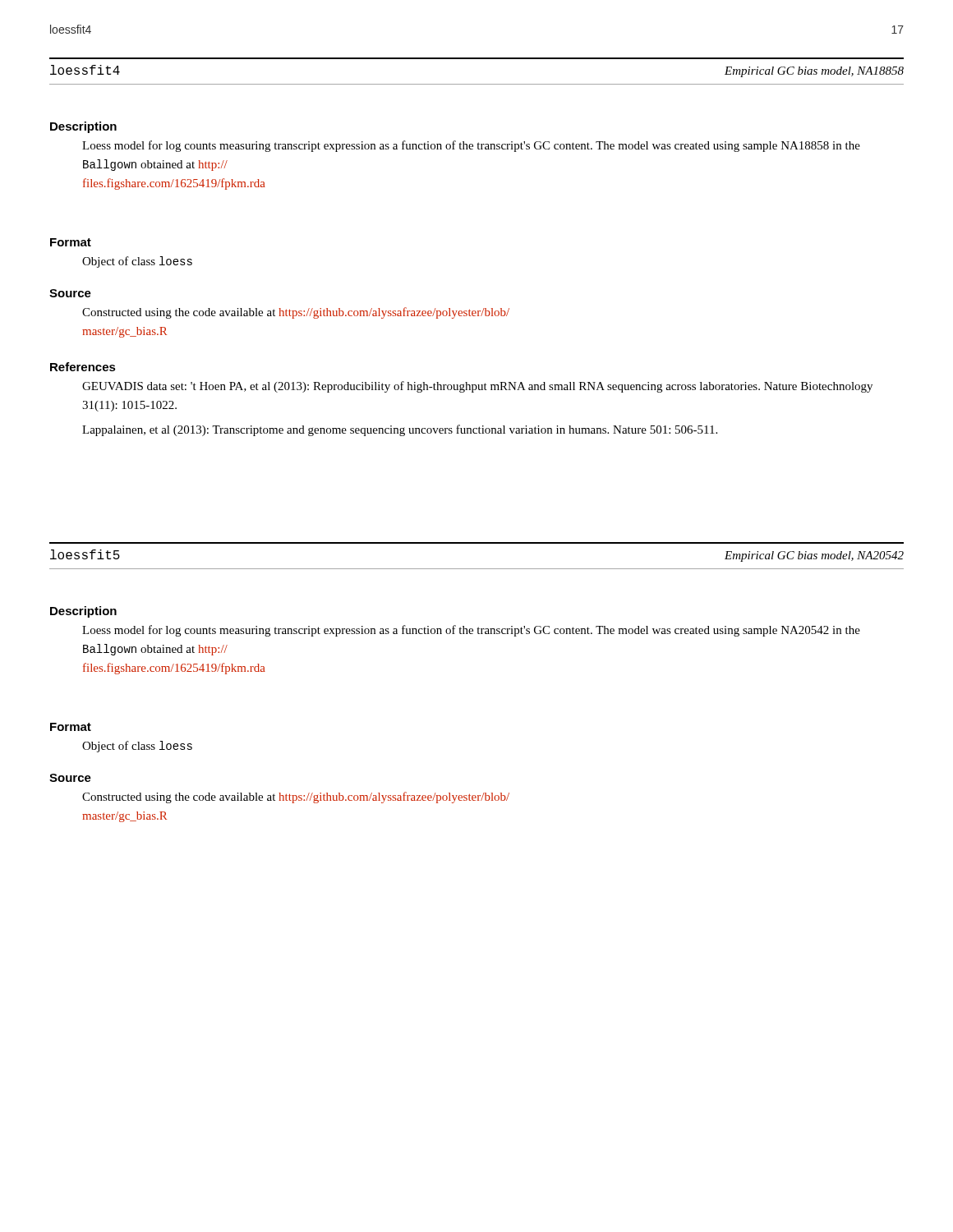This screenshot has width=953, height=1232.
Task: Click on the block starting "loessfit4 Empirical GC"
Action: [x=85, y=71]
